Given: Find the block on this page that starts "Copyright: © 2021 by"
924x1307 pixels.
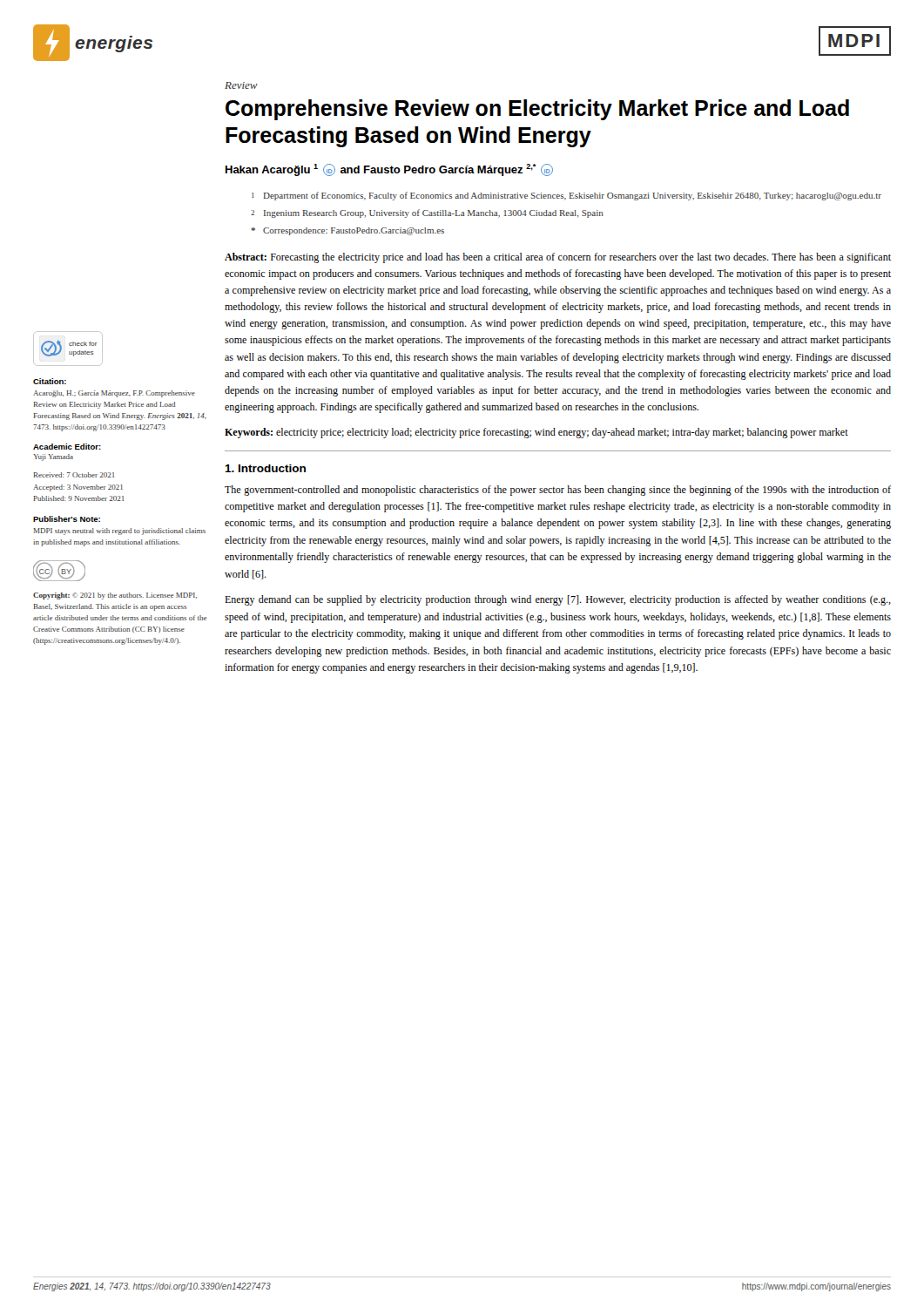Looking at the screenshot, I should [120, 618].
